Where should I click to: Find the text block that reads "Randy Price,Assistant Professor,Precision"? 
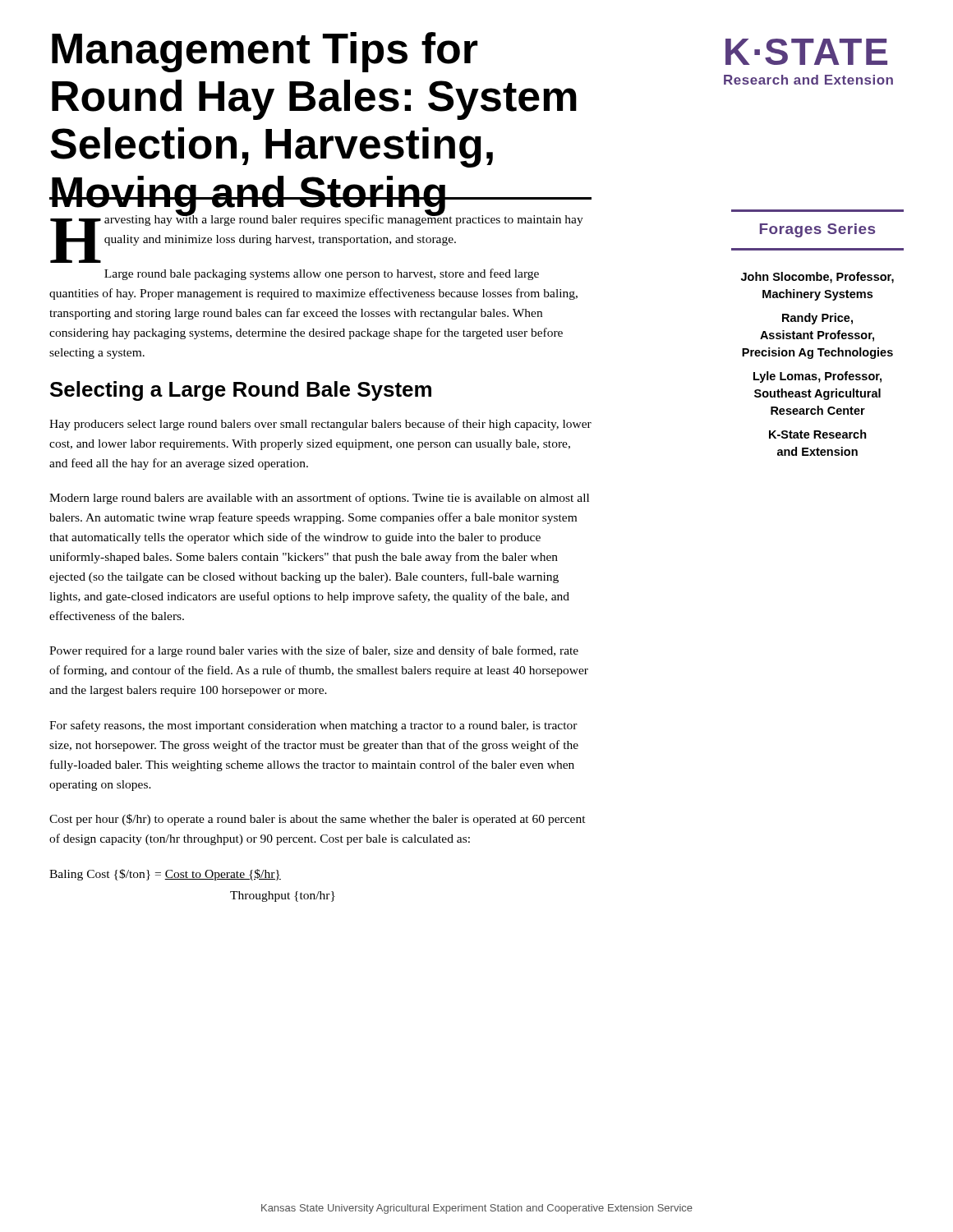coord(817,335)
